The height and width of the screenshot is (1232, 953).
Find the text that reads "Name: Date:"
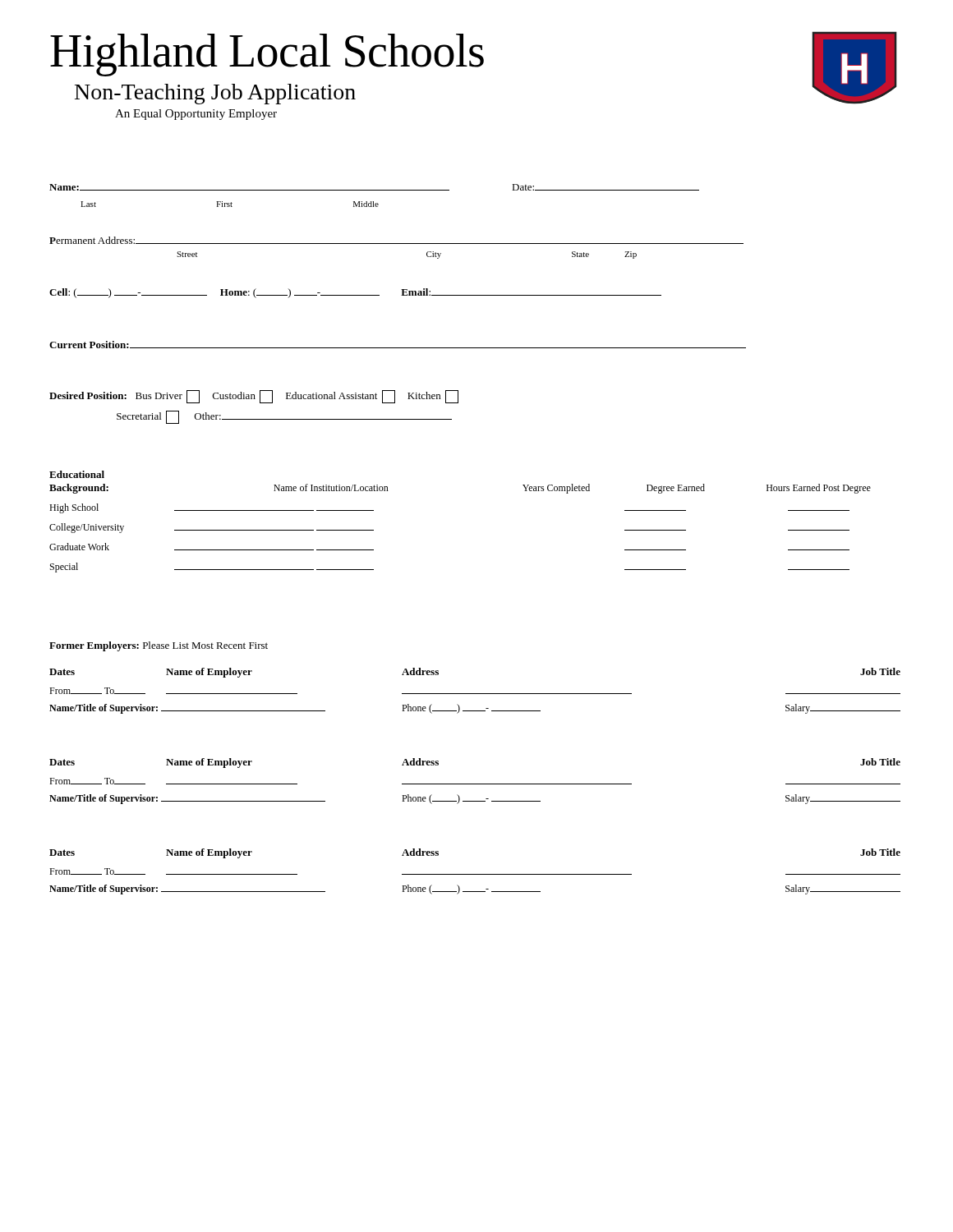point(374,187)
